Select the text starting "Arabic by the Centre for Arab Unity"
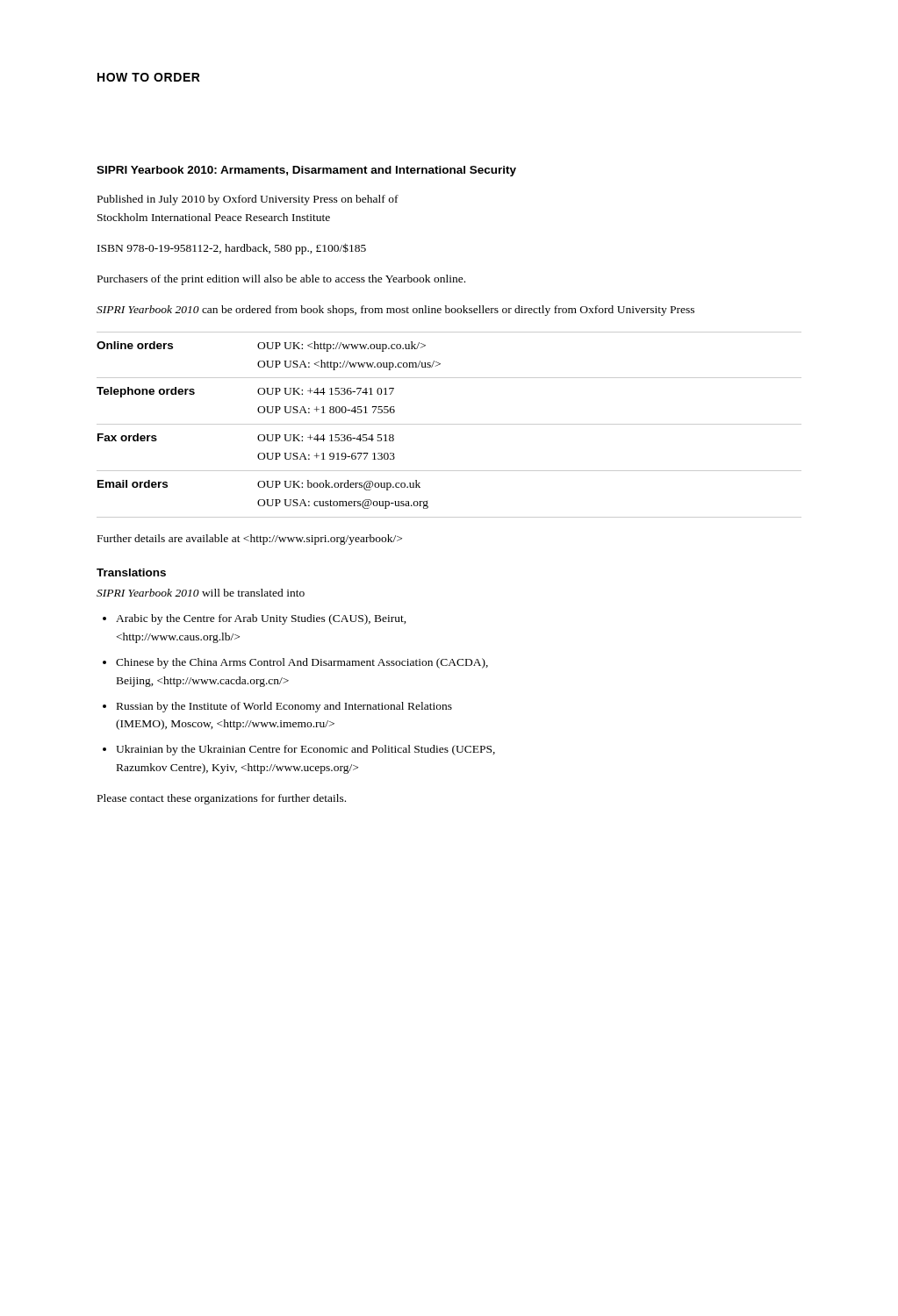The image size is (898, 1316). click(261, 627)
